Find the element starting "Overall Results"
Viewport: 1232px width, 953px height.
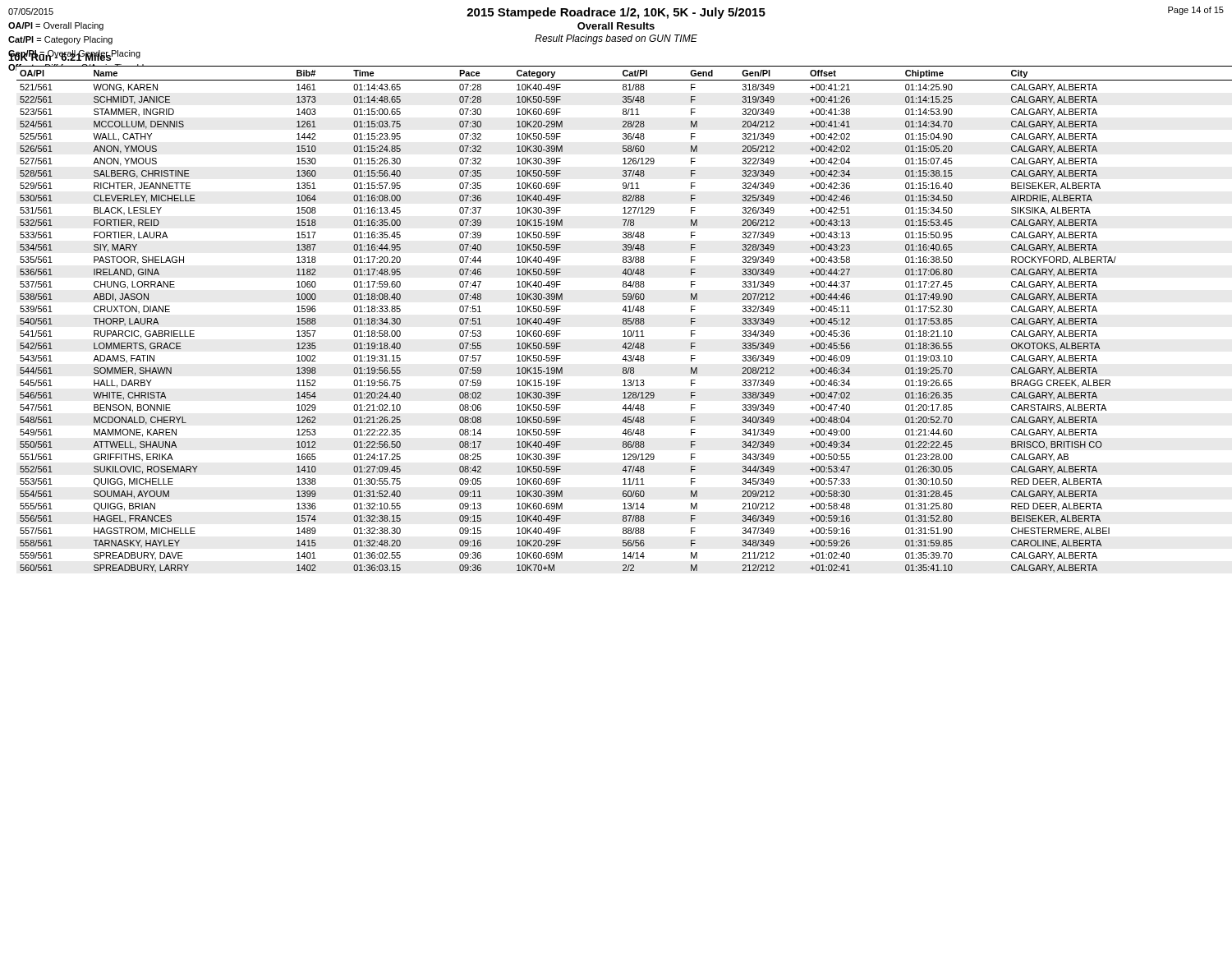pyautogui.click(x=616, y=26)
